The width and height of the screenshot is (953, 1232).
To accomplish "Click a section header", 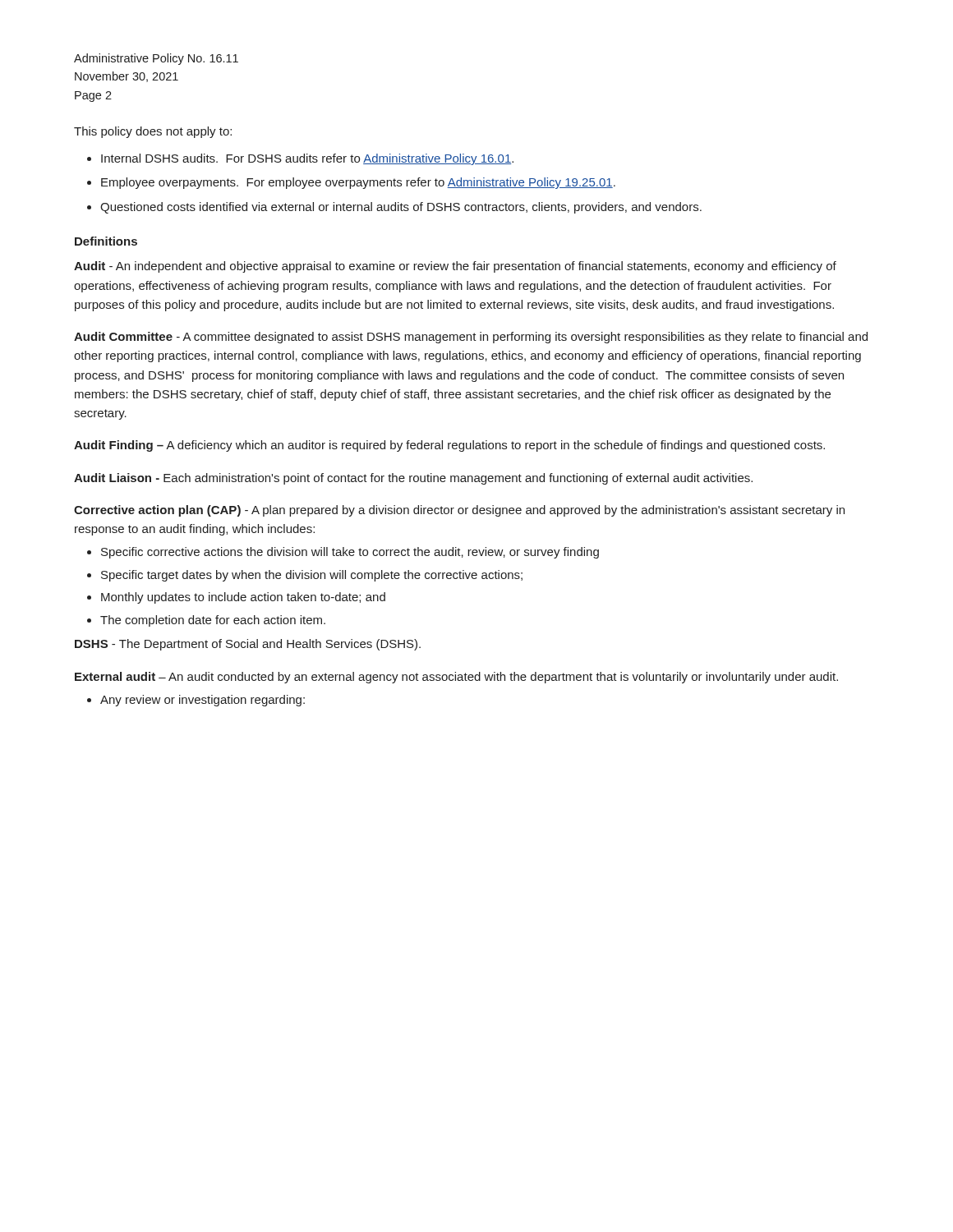I will click(x=106, y=241).
